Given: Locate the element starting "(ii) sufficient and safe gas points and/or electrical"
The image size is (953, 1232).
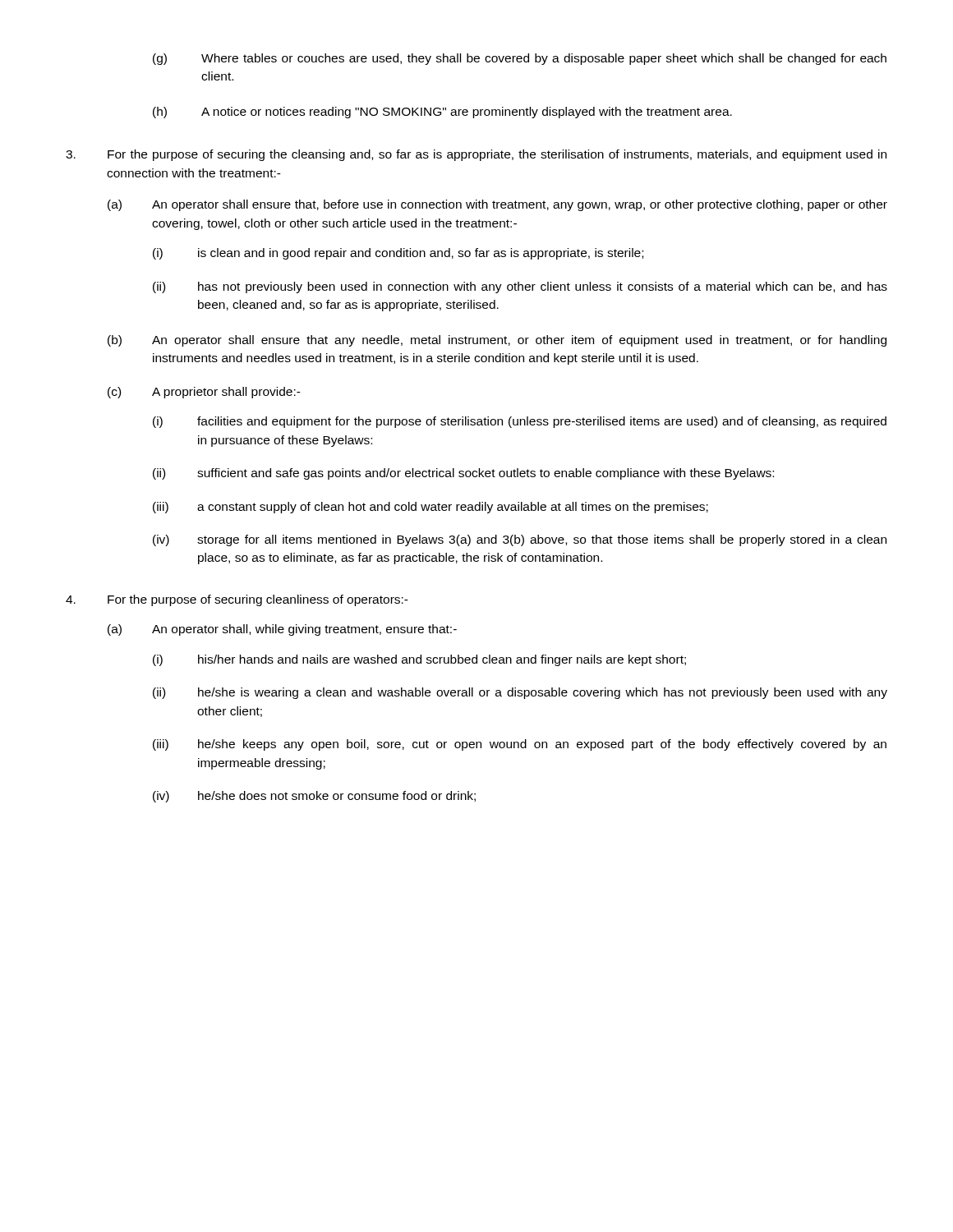Looking at the screenshot, I should point(520,473).
